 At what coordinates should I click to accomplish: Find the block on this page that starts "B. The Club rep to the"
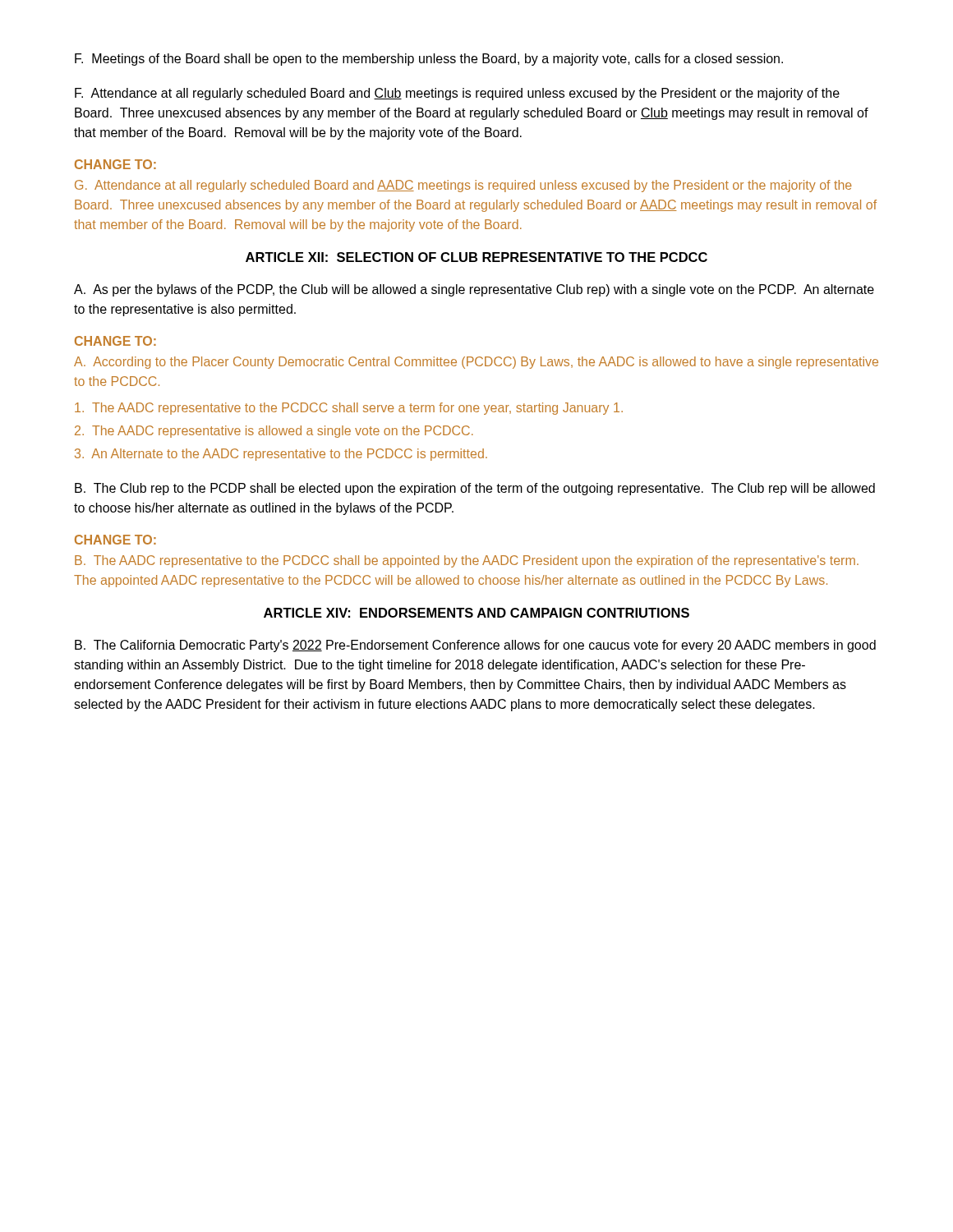475,498
